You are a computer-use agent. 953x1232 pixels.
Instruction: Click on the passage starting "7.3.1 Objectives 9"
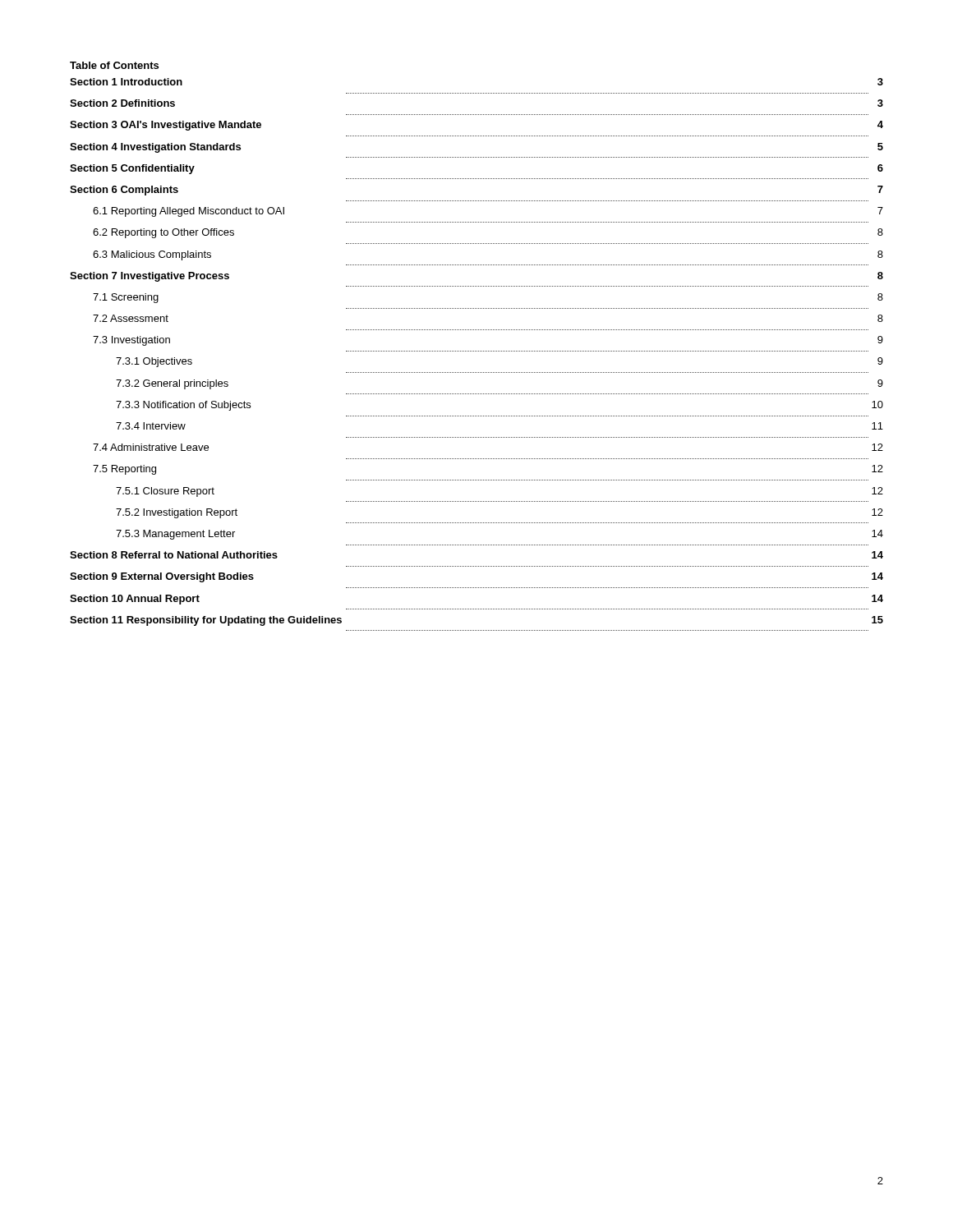(476, 362)
